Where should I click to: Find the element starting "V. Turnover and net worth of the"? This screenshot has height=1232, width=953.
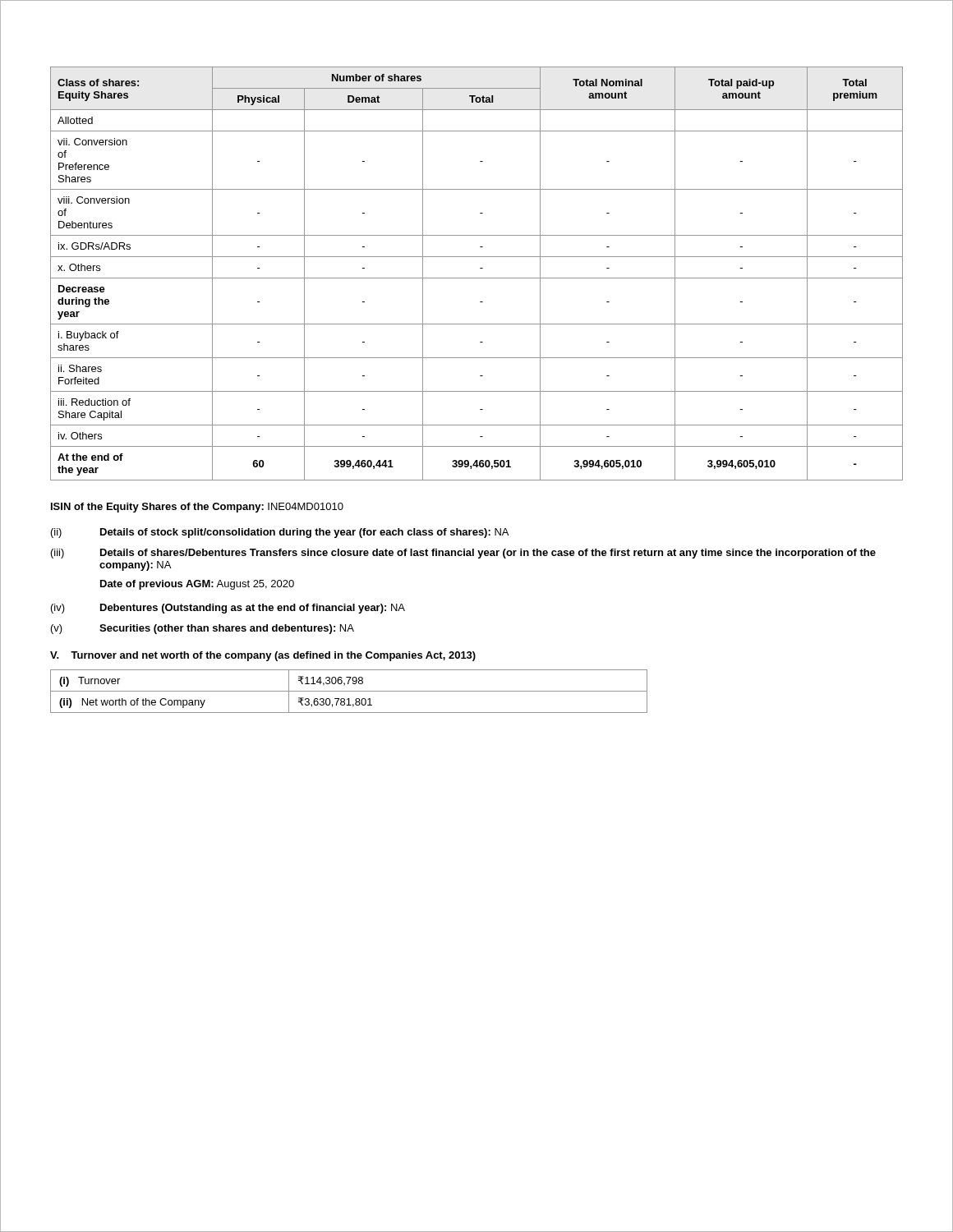263,655
